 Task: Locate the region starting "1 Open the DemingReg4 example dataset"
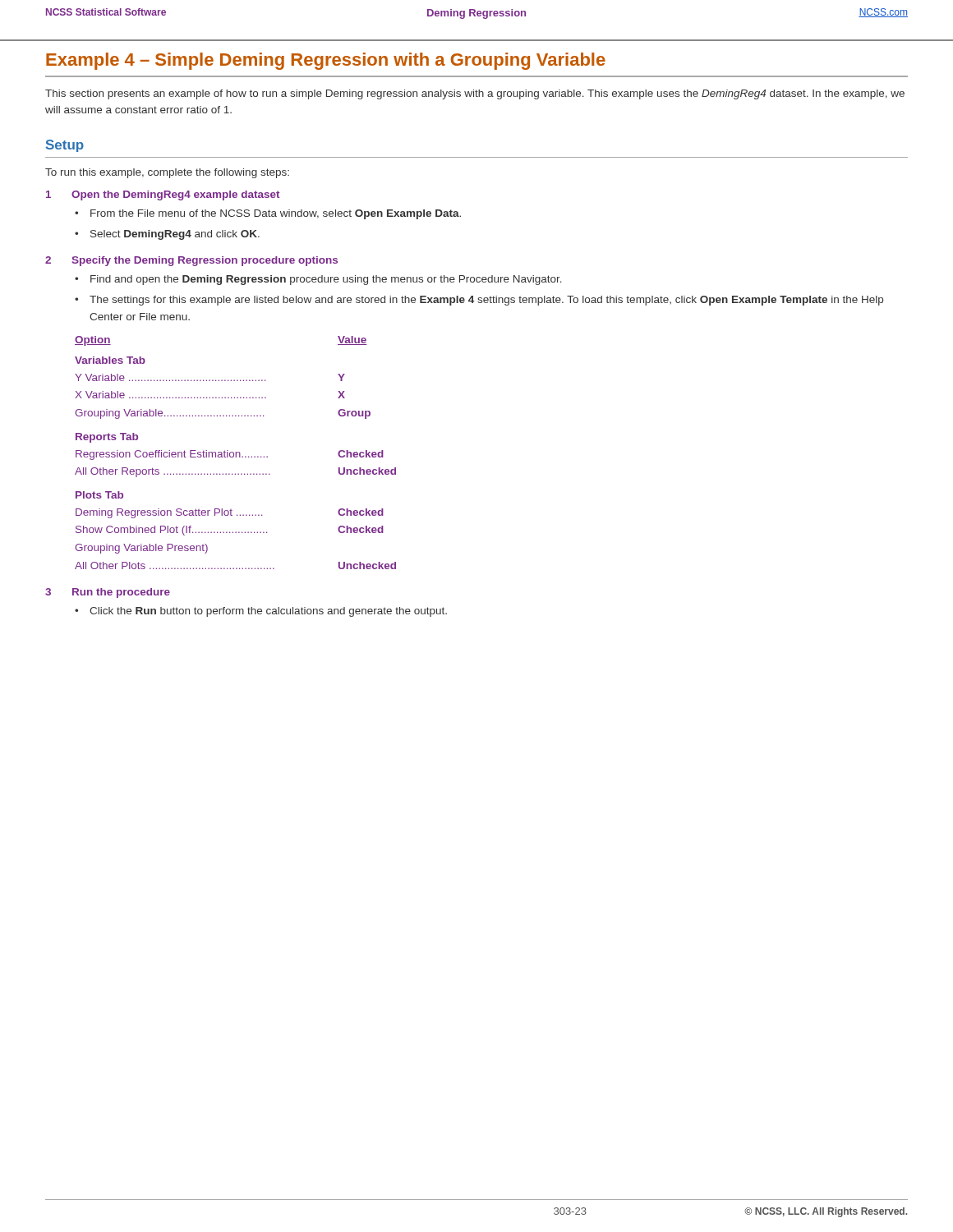[162, 194]
